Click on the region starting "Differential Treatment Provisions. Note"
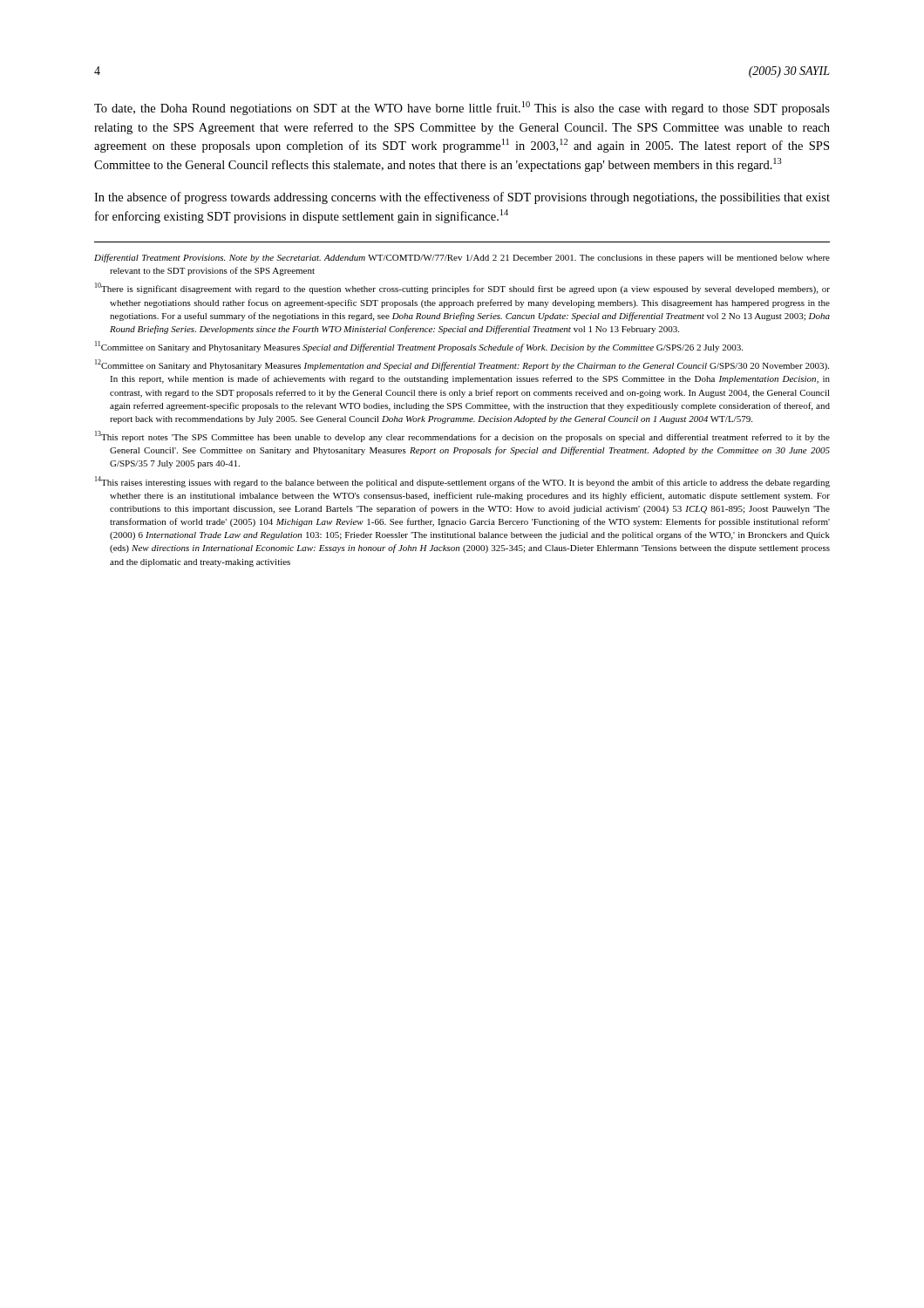Screen dimensions: 1308x924 (x=462, y=264)
